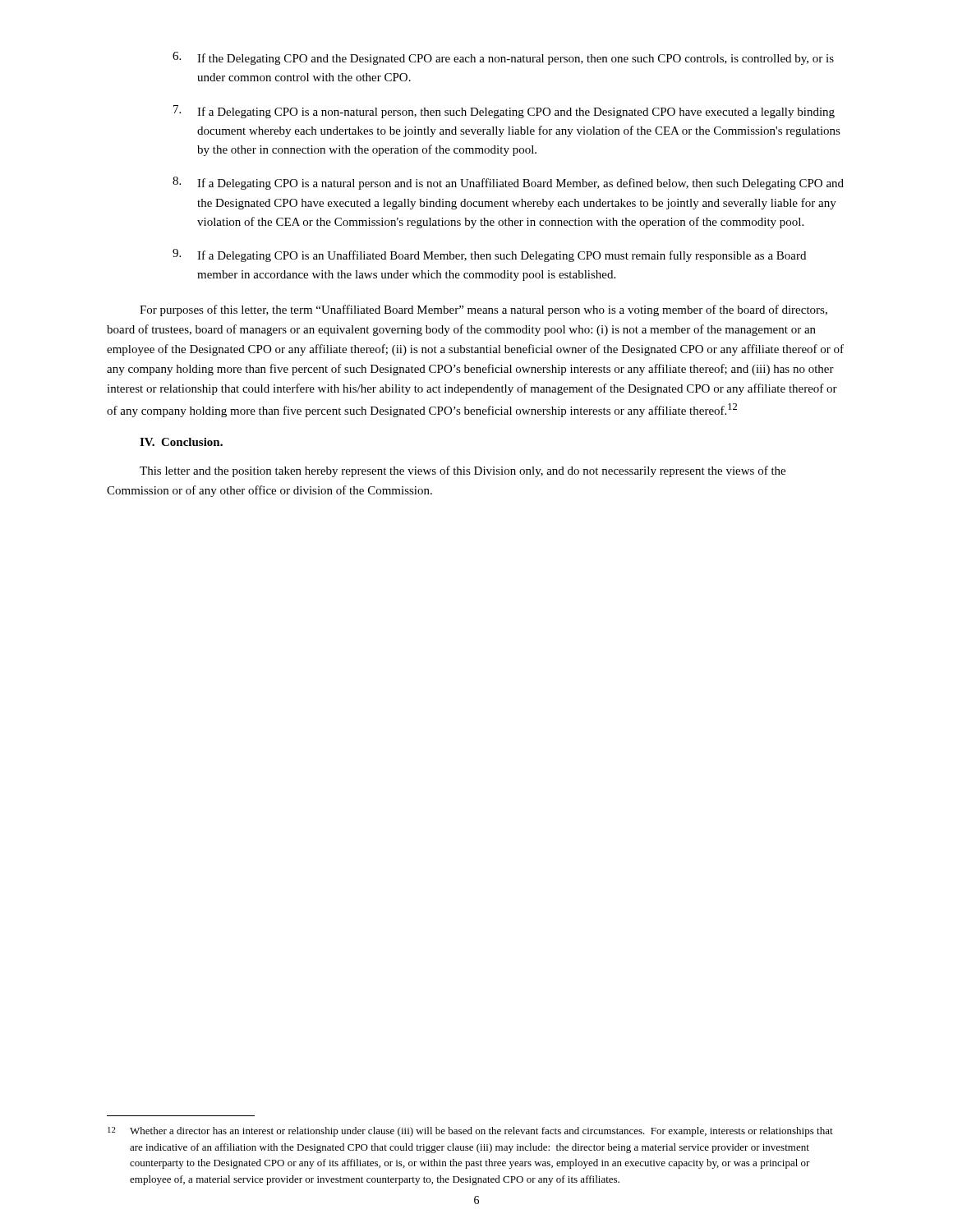The height and width of the screenshot is (1232, 953).
Task: Click on the element starting "This letter and the position taken hereby"
Action: pyautogui.click(x=446, y=480)
